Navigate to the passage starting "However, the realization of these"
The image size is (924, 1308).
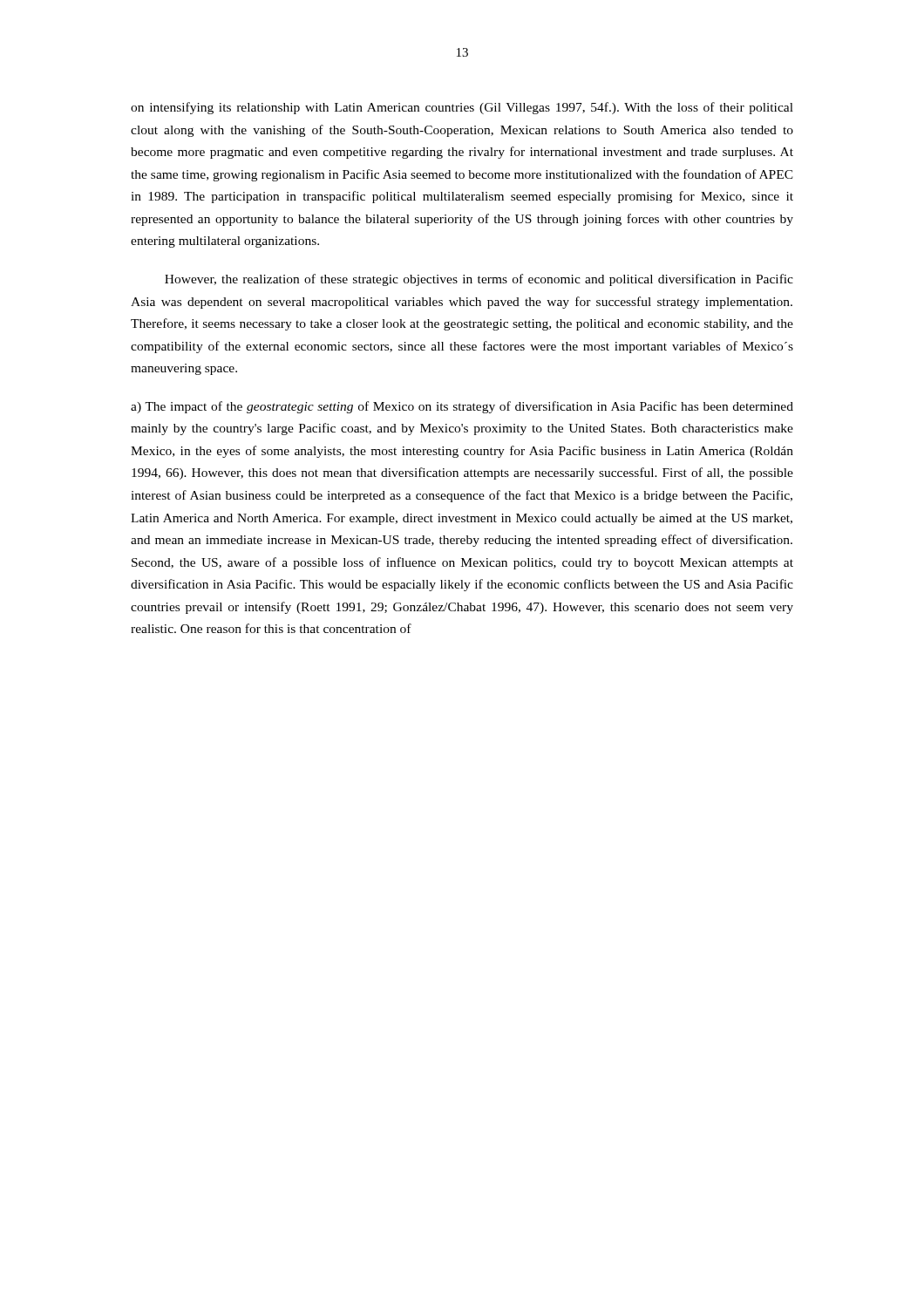[x=462, y=323]
